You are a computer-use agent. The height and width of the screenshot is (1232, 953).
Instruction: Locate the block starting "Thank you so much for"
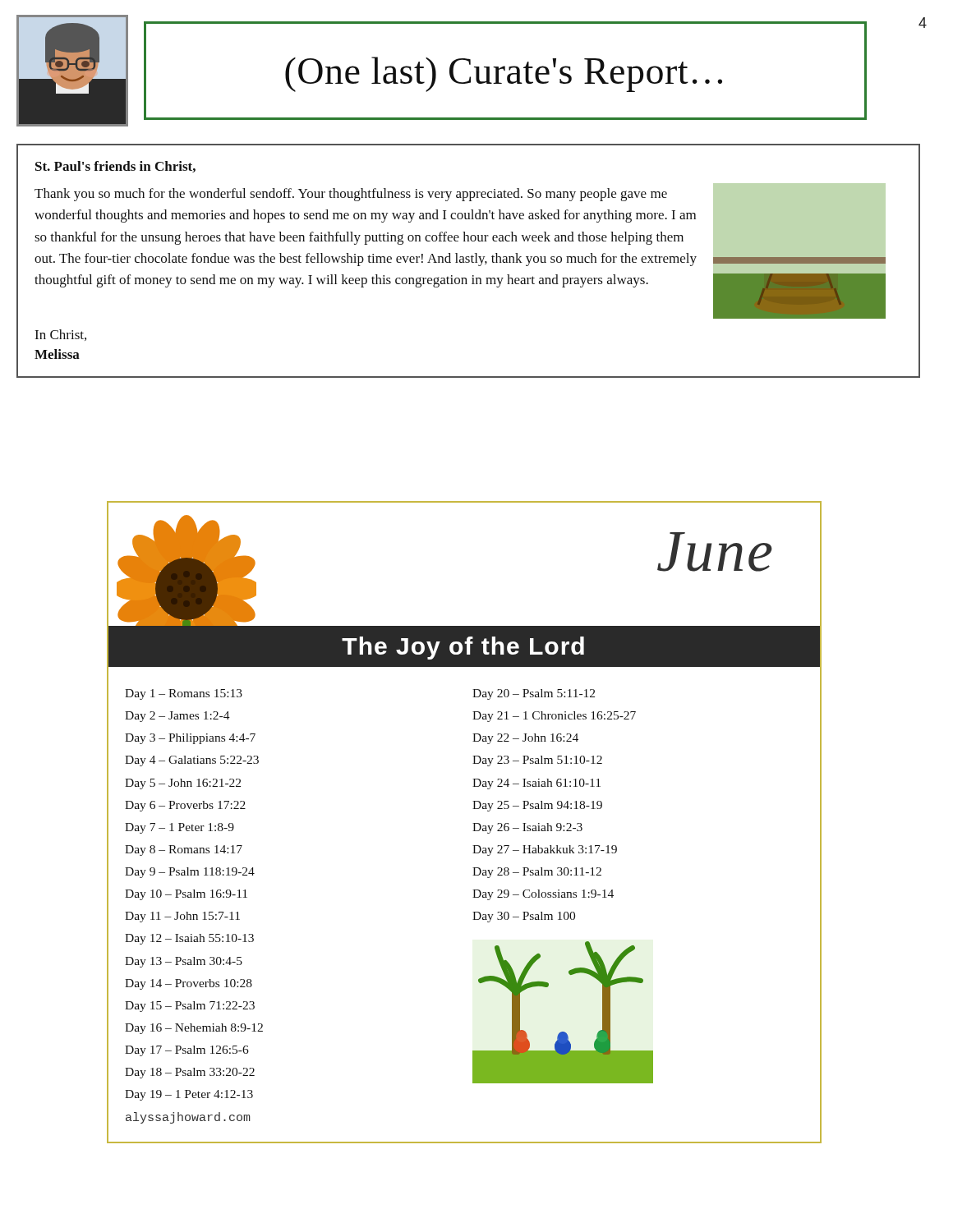tap(366, 237)
